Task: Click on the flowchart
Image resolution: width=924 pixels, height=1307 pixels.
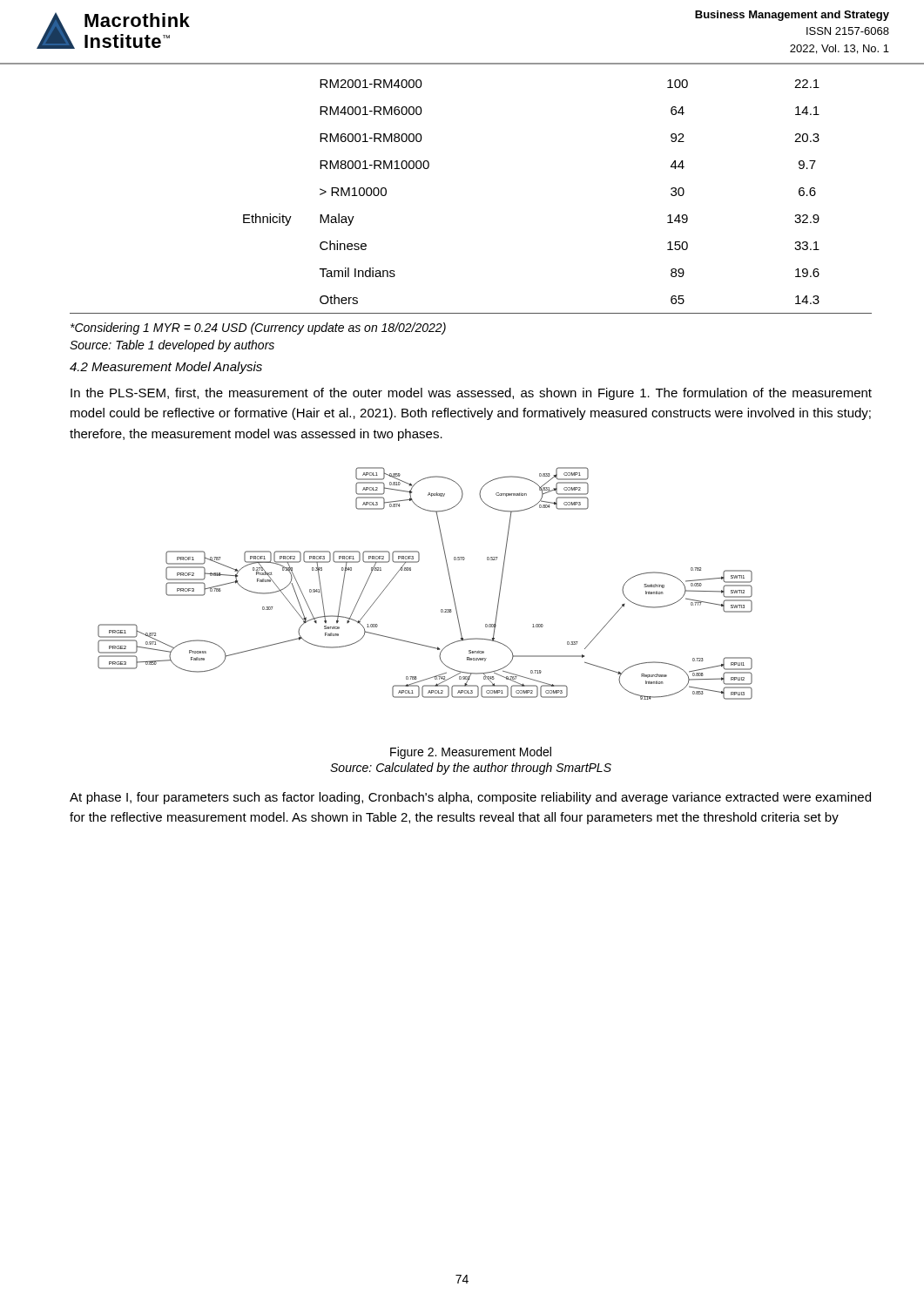Action: 471,598
